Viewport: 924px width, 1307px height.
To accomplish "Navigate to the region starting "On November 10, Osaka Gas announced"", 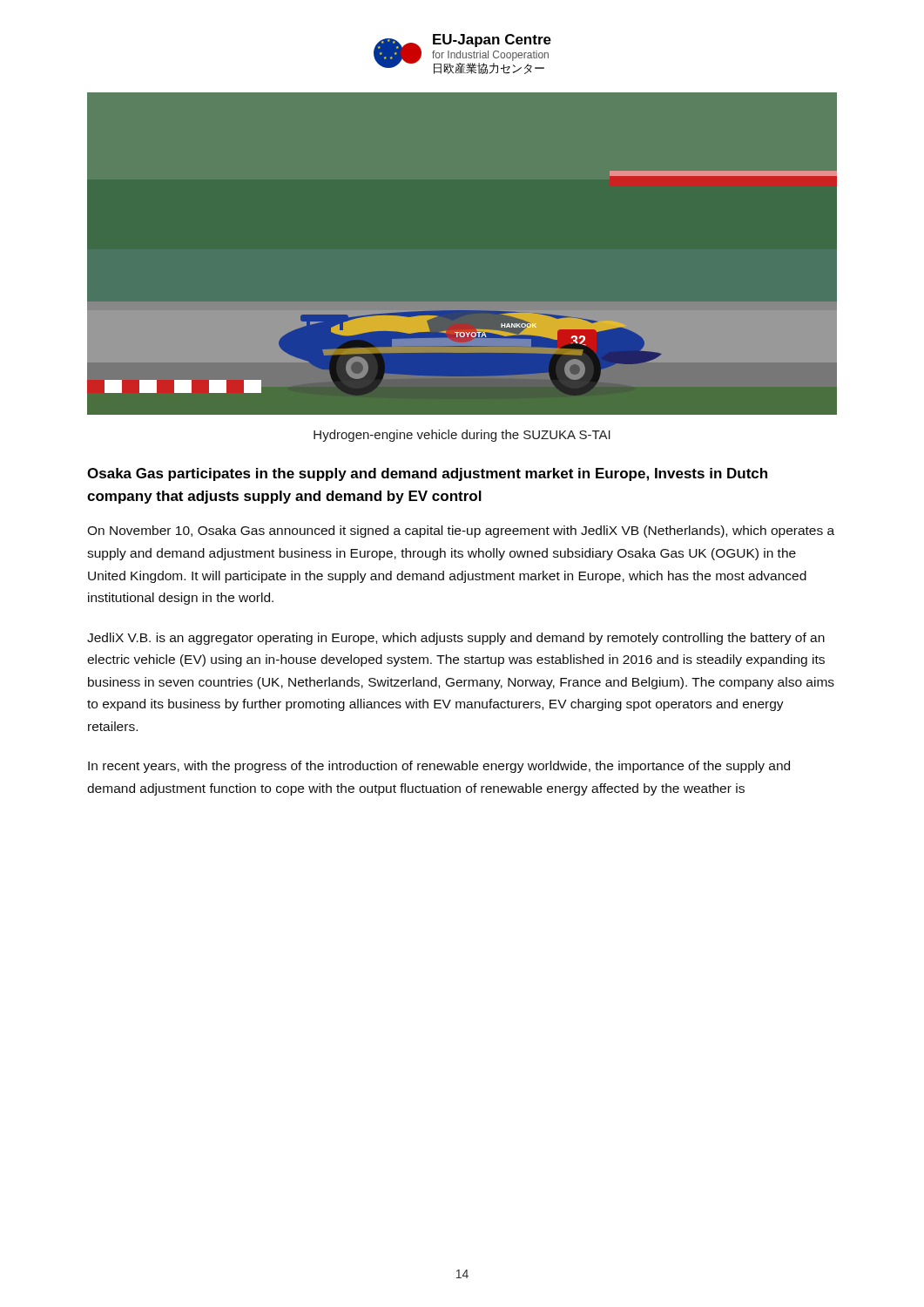I will 461,564.
